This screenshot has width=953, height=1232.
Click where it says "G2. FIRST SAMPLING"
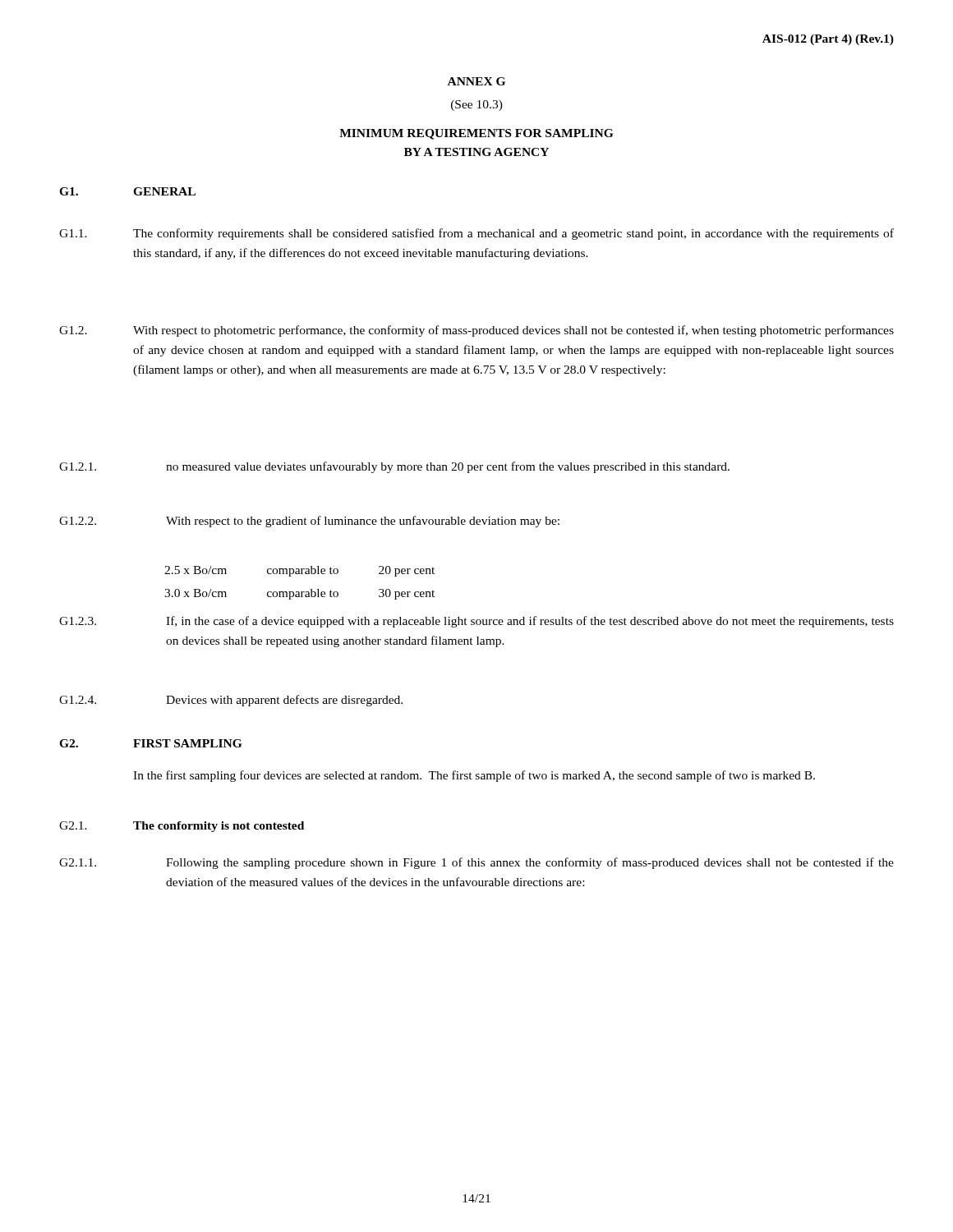click(x=151, y=743)
